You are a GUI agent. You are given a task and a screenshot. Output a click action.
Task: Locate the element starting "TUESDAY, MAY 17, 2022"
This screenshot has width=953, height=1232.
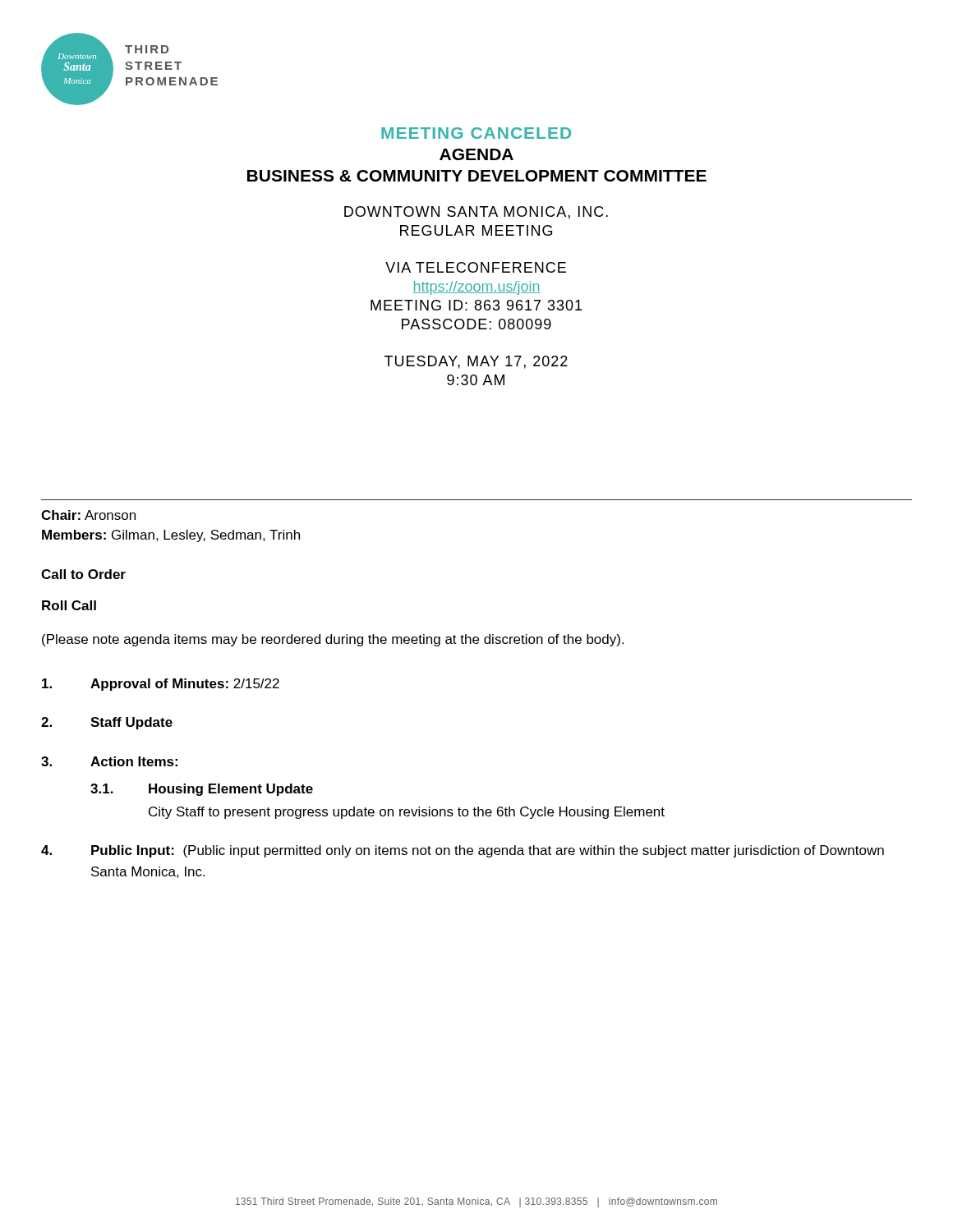[x=476, y=371]
